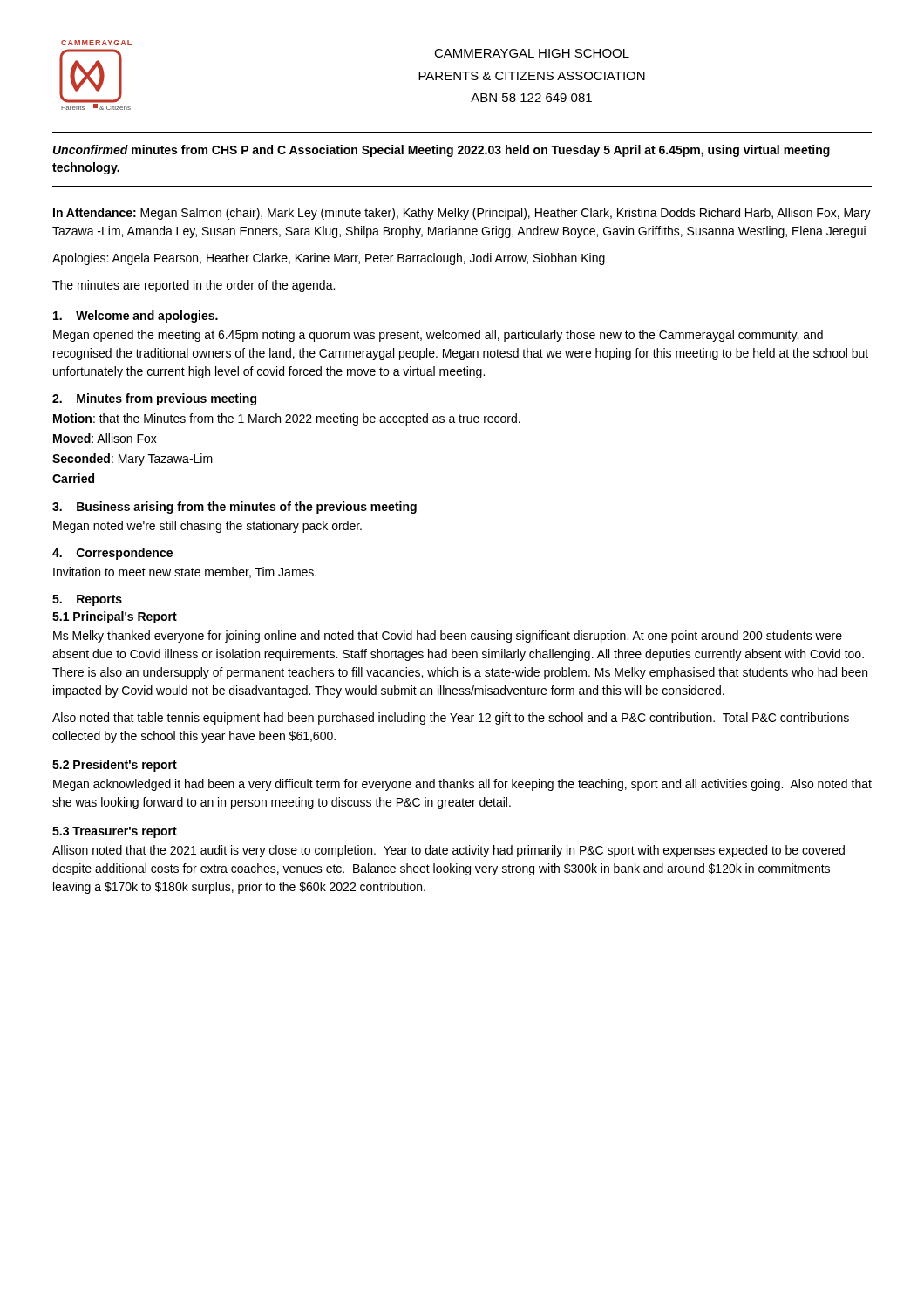Locate the text block starting "5.1 Principal's Report"
This screenshot has width=924, height=1308.
click(114, 616)
